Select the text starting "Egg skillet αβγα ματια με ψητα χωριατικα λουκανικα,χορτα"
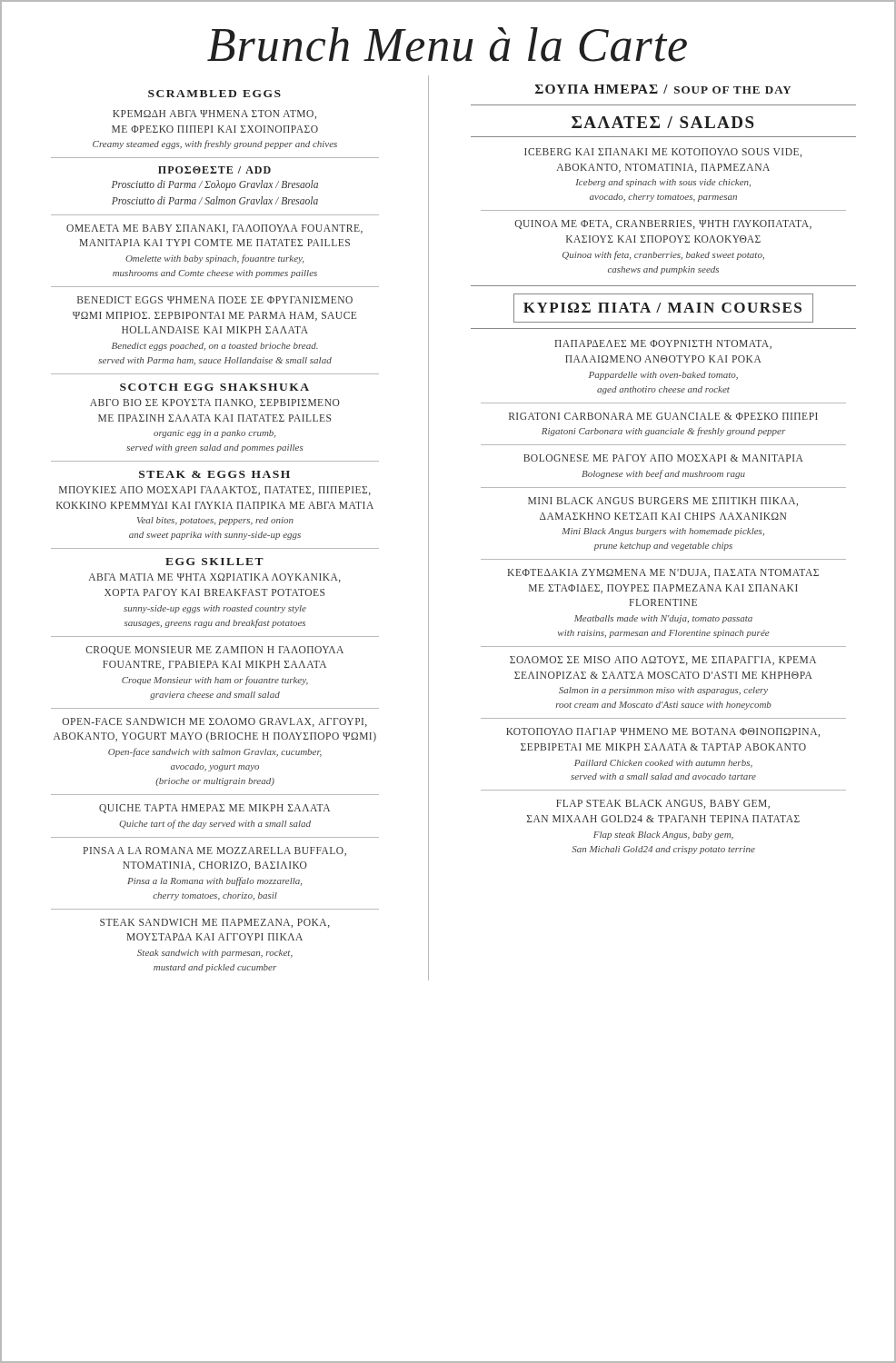 215,592
